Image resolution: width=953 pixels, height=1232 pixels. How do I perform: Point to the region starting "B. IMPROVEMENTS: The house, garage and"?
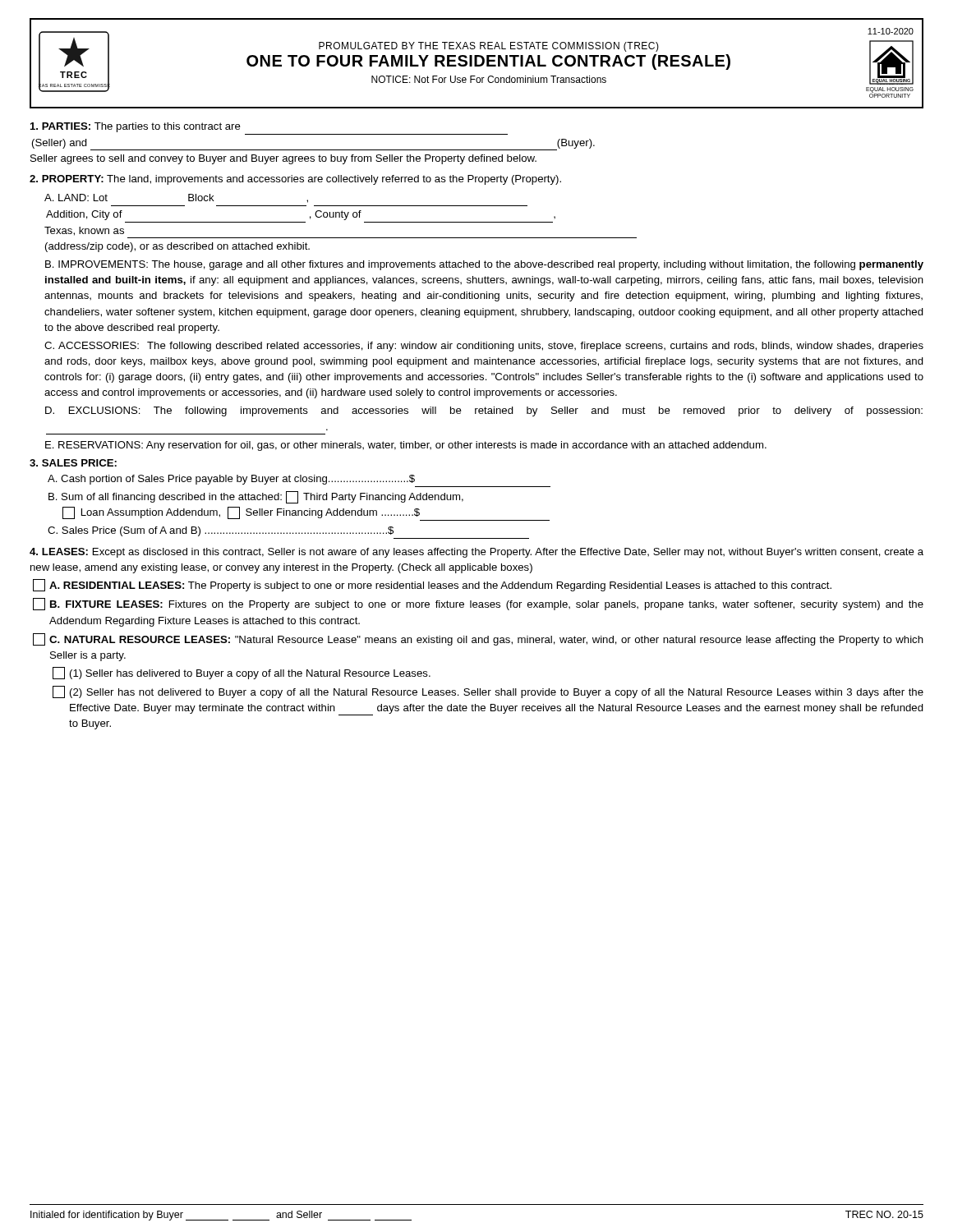(484, 296)
